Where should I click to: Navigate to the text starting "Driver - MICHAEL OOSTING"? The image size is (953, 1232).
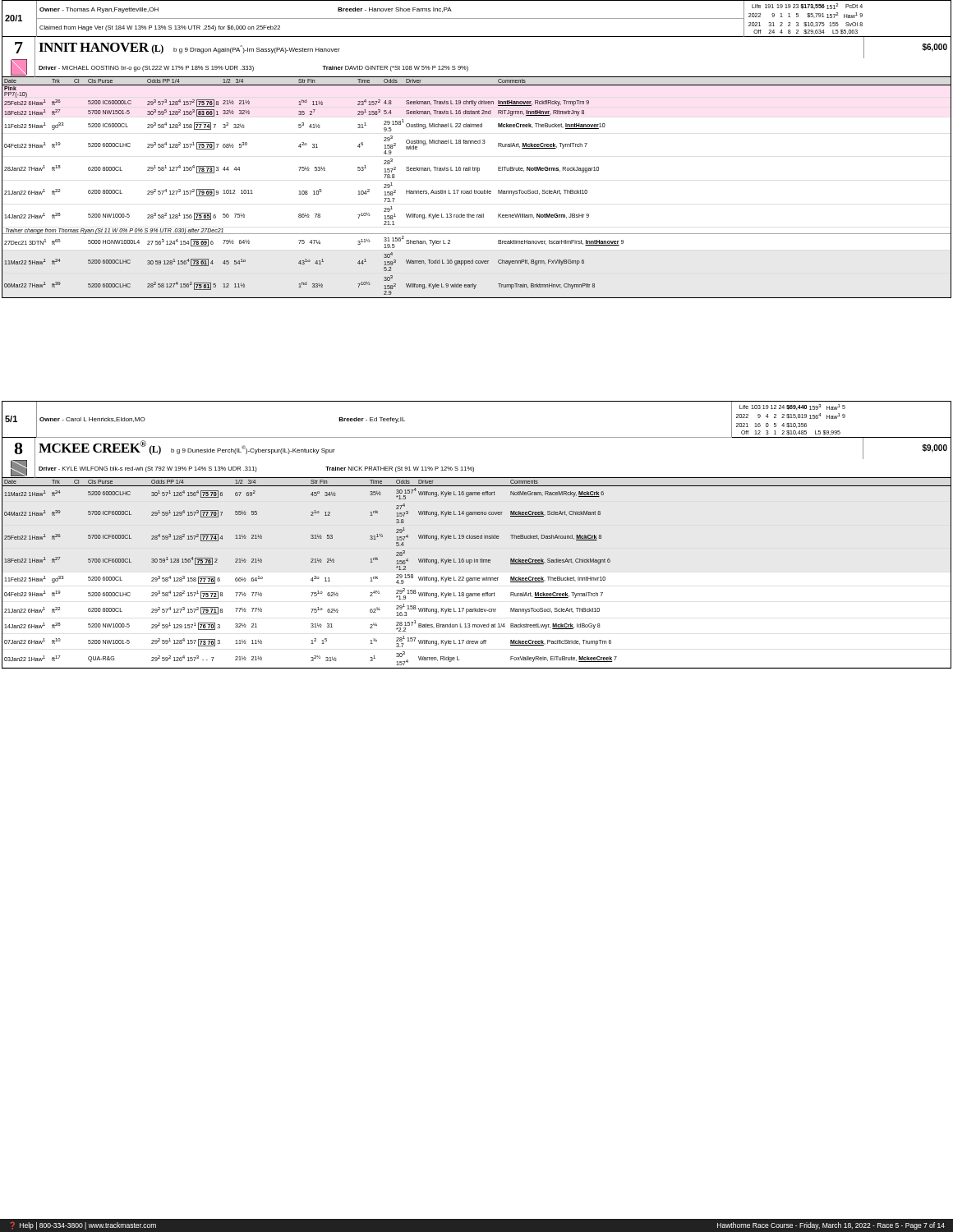254,68
